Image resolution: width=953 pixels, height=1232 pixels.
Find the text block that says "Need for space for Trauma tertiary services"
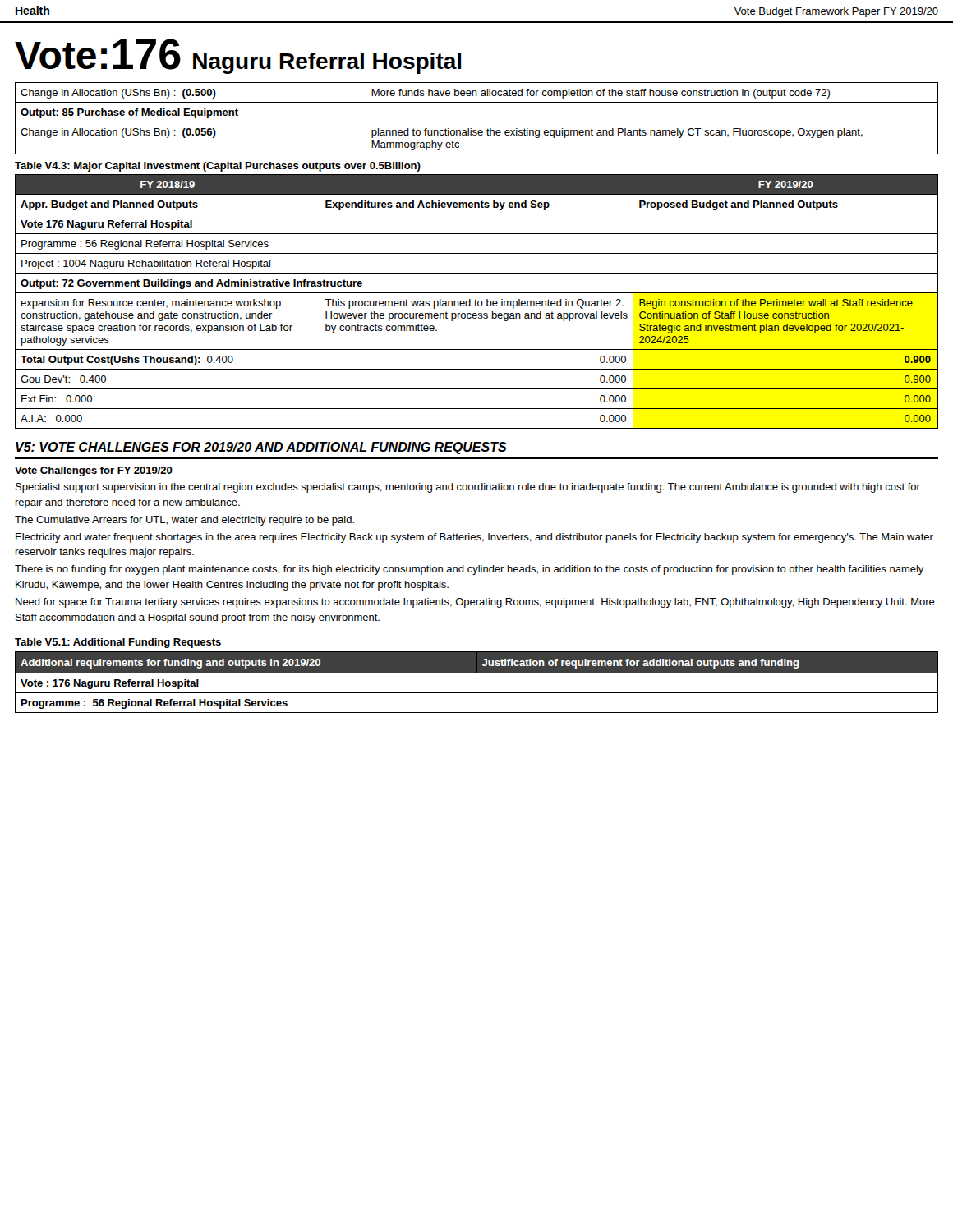tap(475, 609)
